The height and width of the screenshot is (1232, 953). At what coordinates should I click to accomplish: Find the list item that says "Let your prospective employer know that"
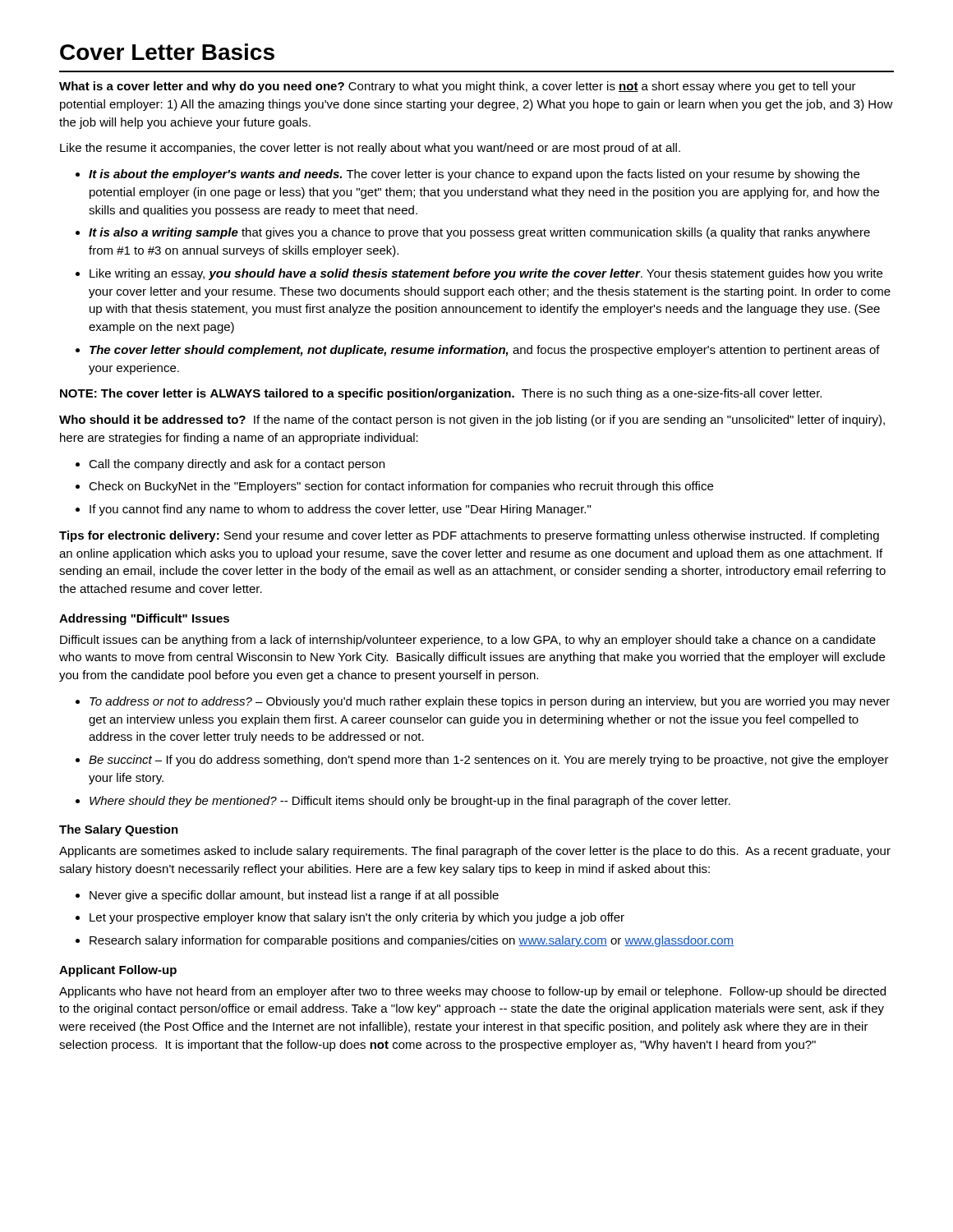pyautogui.click(x=491, y=918)
